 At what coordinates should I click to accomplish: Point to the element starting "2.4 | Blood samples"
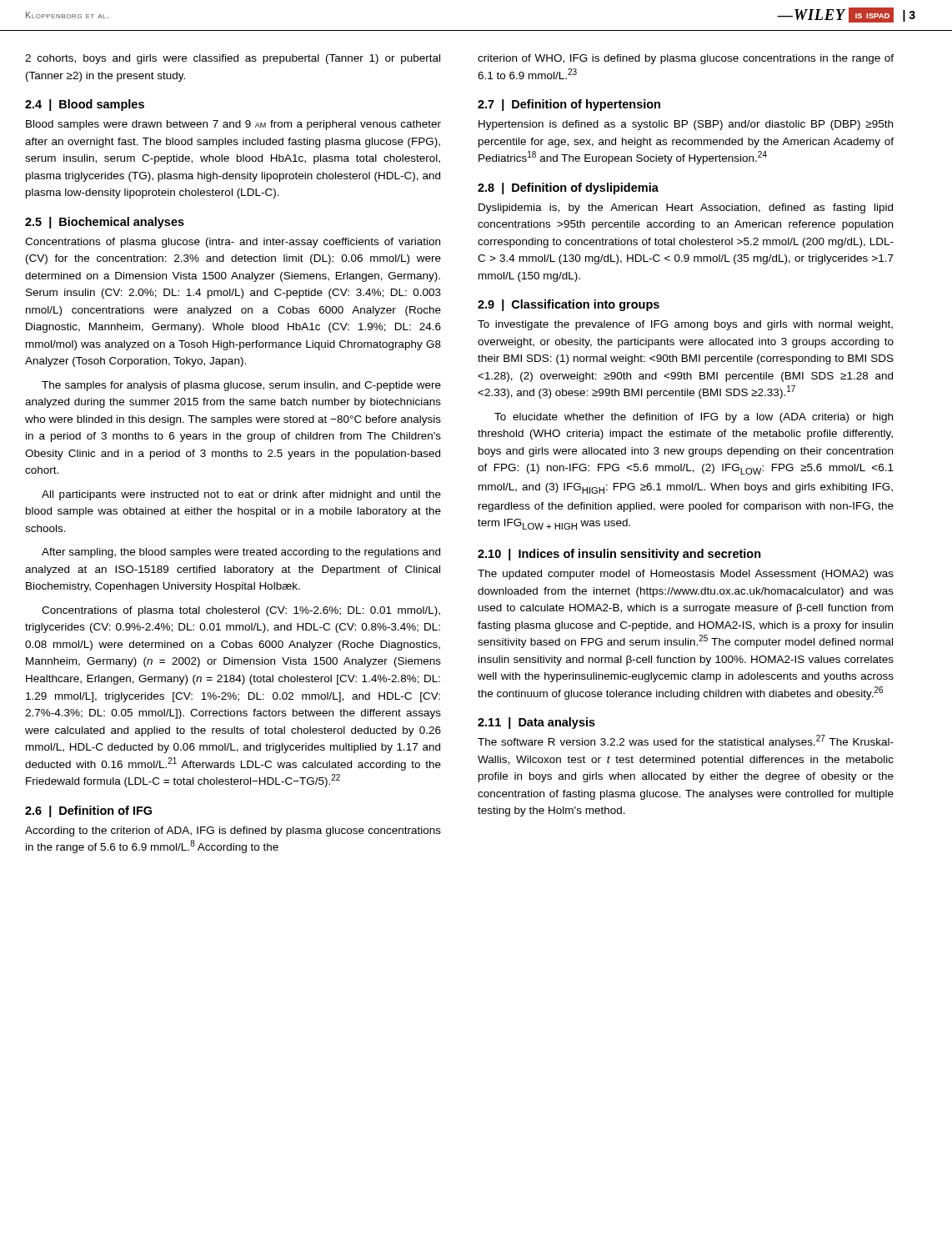tap(85, 104)
